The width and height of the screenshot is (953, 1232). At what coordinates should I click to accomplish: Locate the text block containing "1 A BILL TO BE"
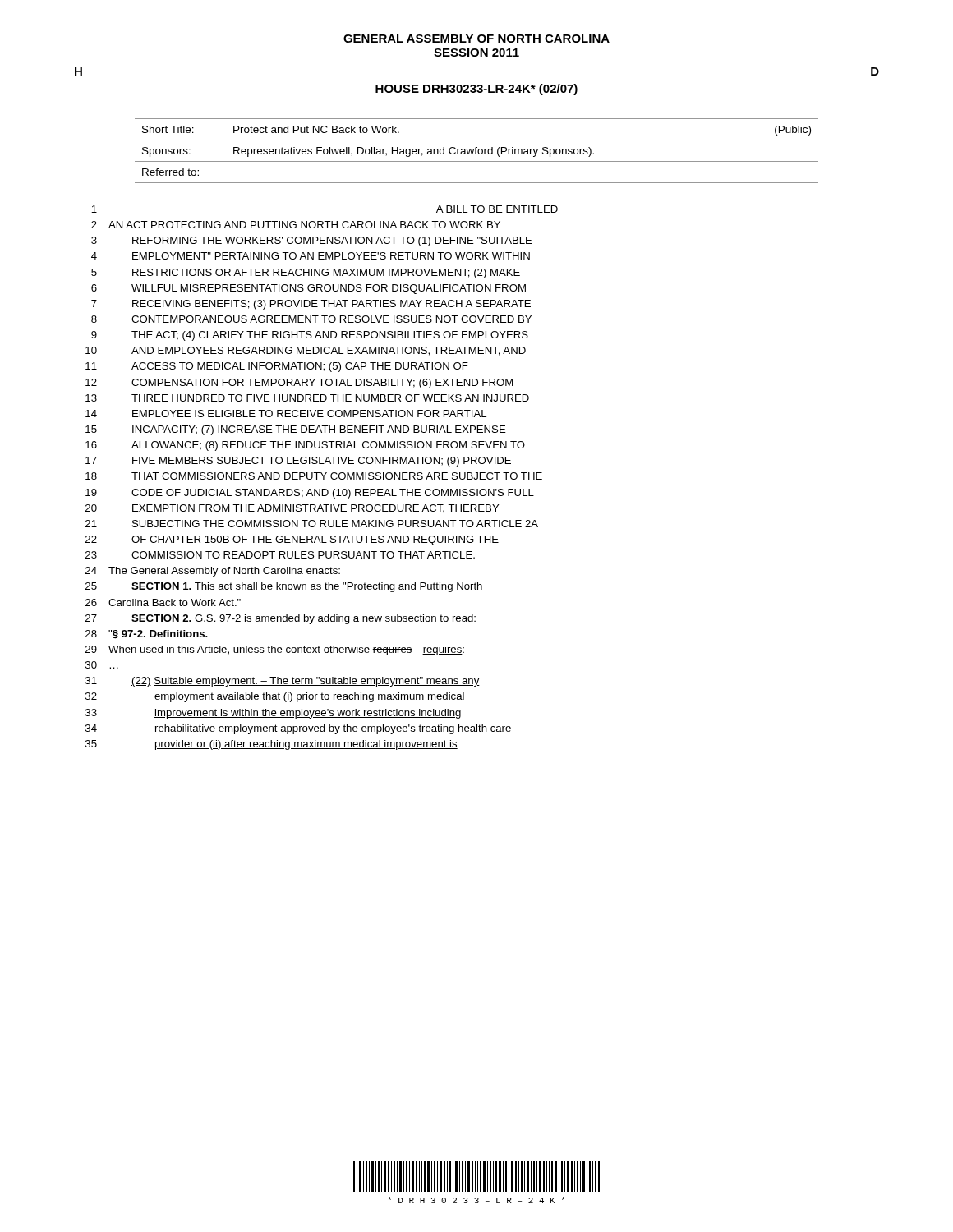(476, 209)
